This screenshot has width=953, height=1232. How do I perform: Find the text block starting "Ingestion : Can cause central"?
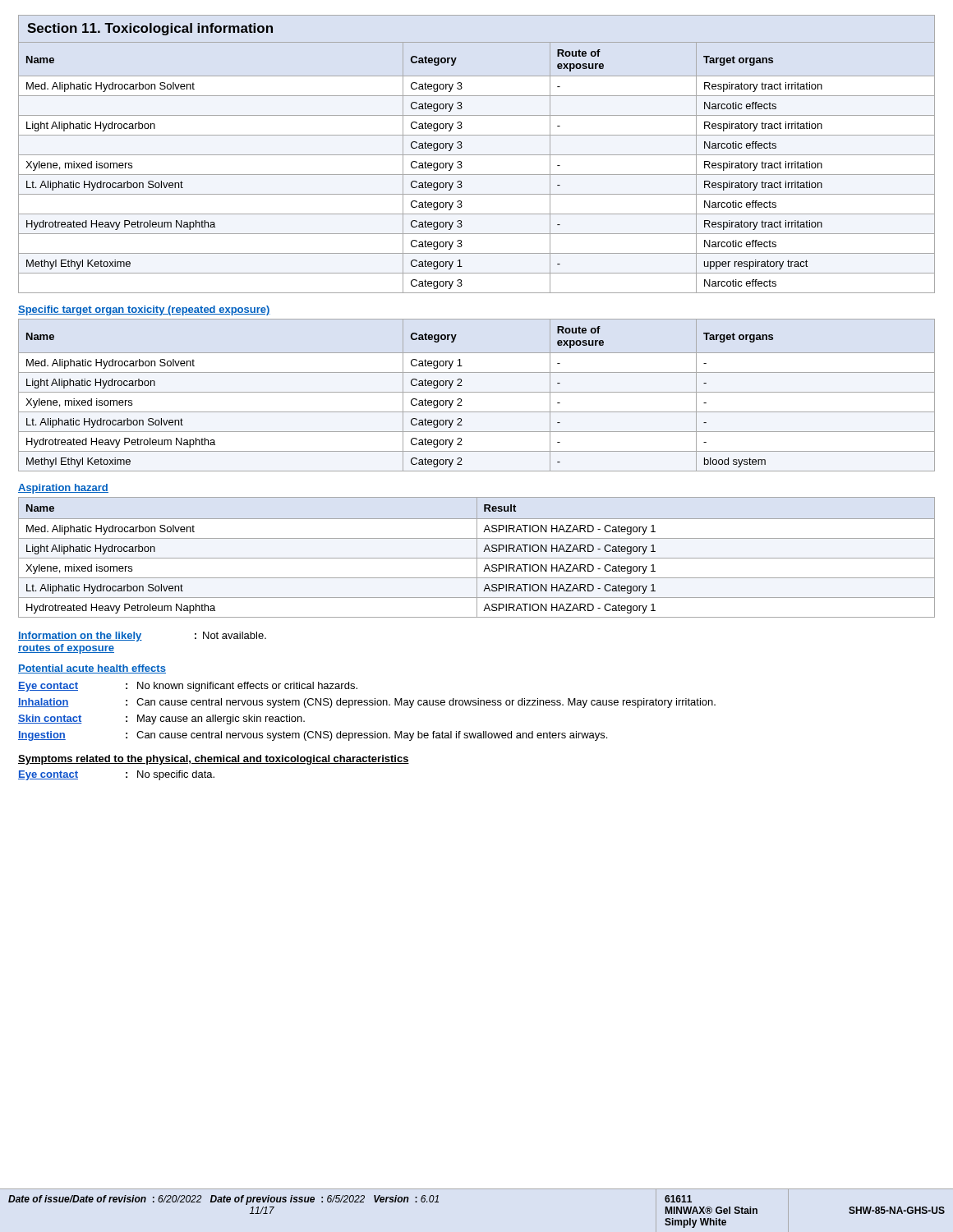coord(476,735)
